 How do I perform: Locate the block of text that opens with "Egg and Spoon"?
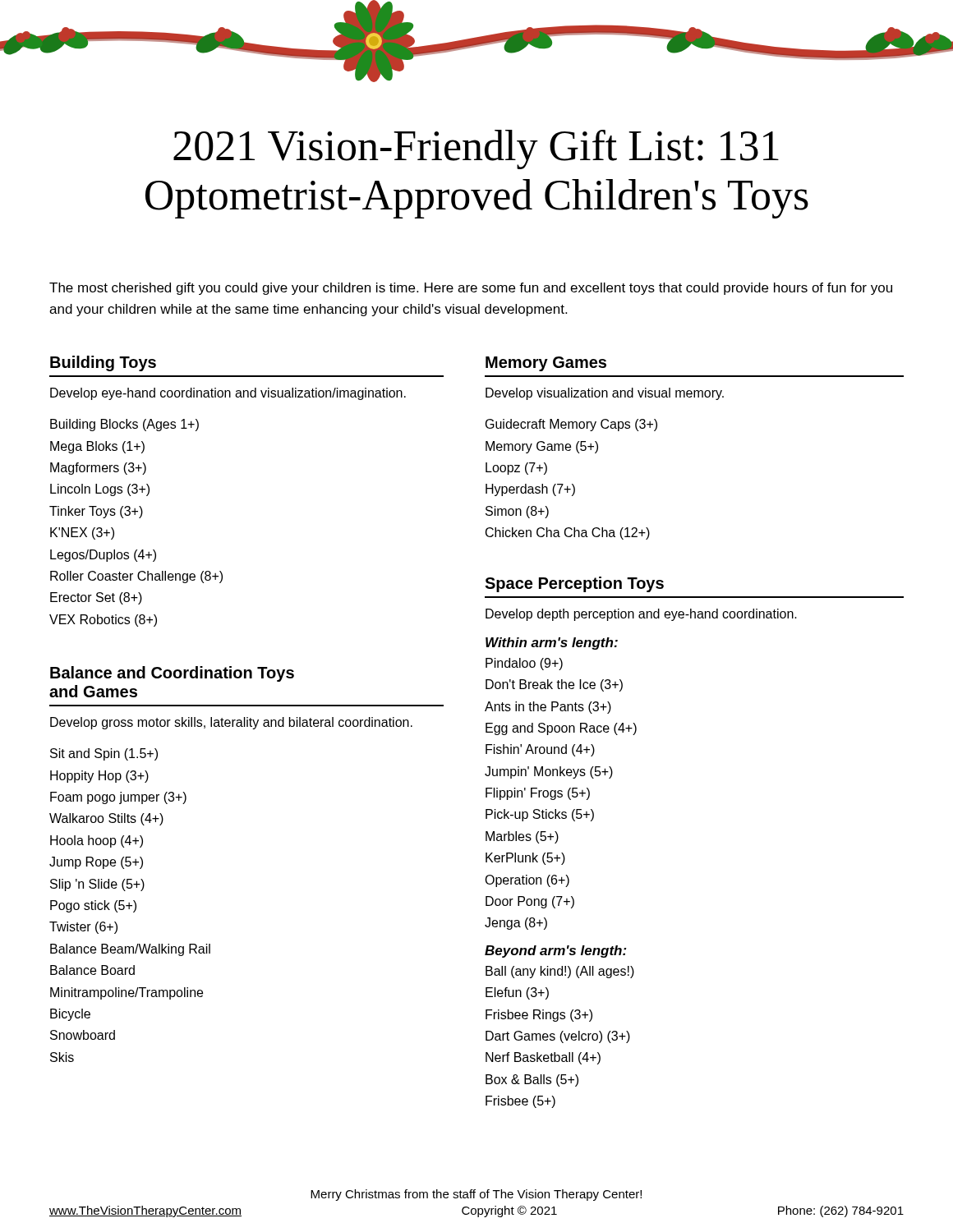point(561,728)
